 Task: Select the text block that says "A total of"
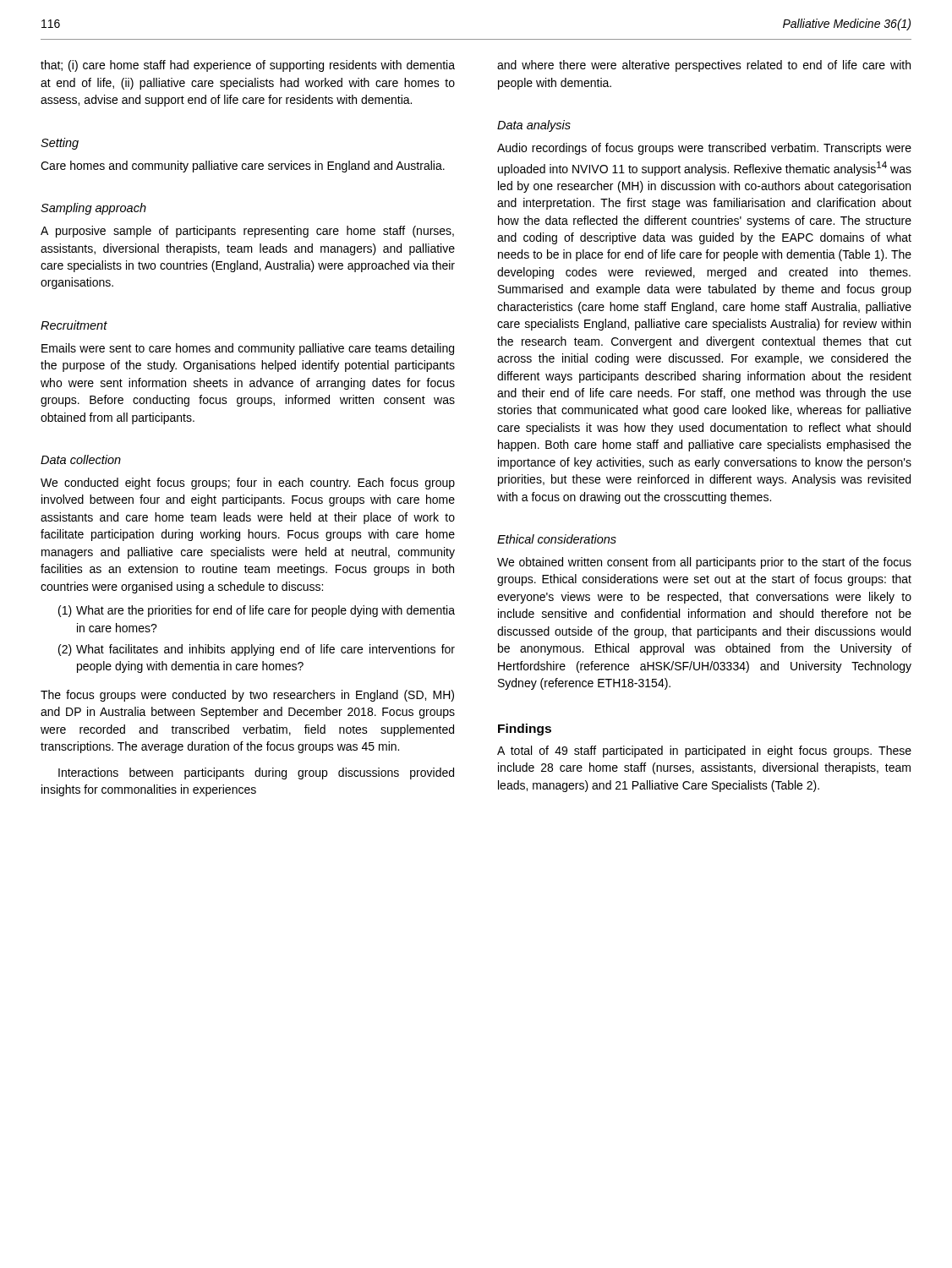704,768
